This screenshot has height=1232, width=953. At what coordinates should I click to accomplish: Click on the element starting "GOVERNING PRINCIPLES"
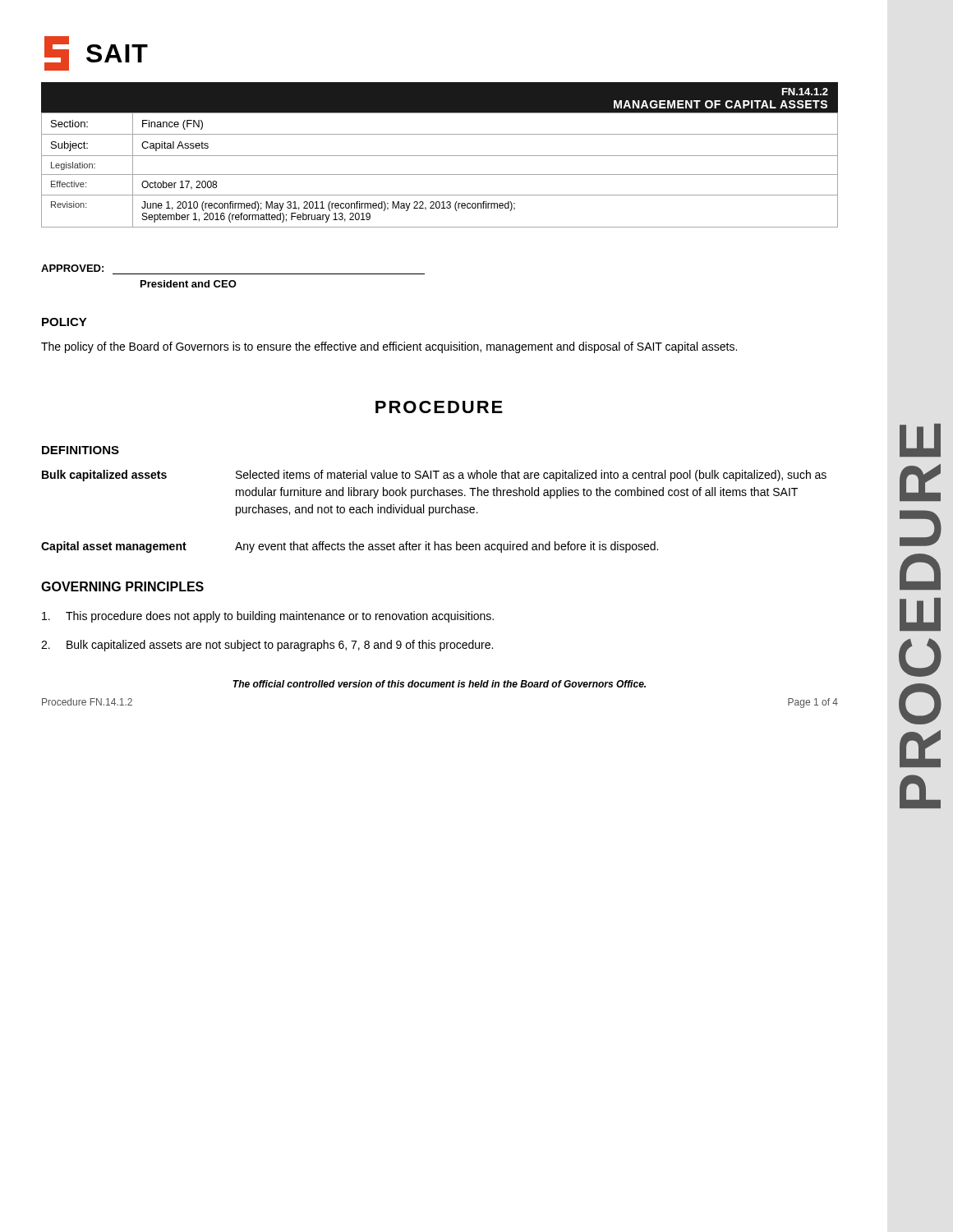123,587
